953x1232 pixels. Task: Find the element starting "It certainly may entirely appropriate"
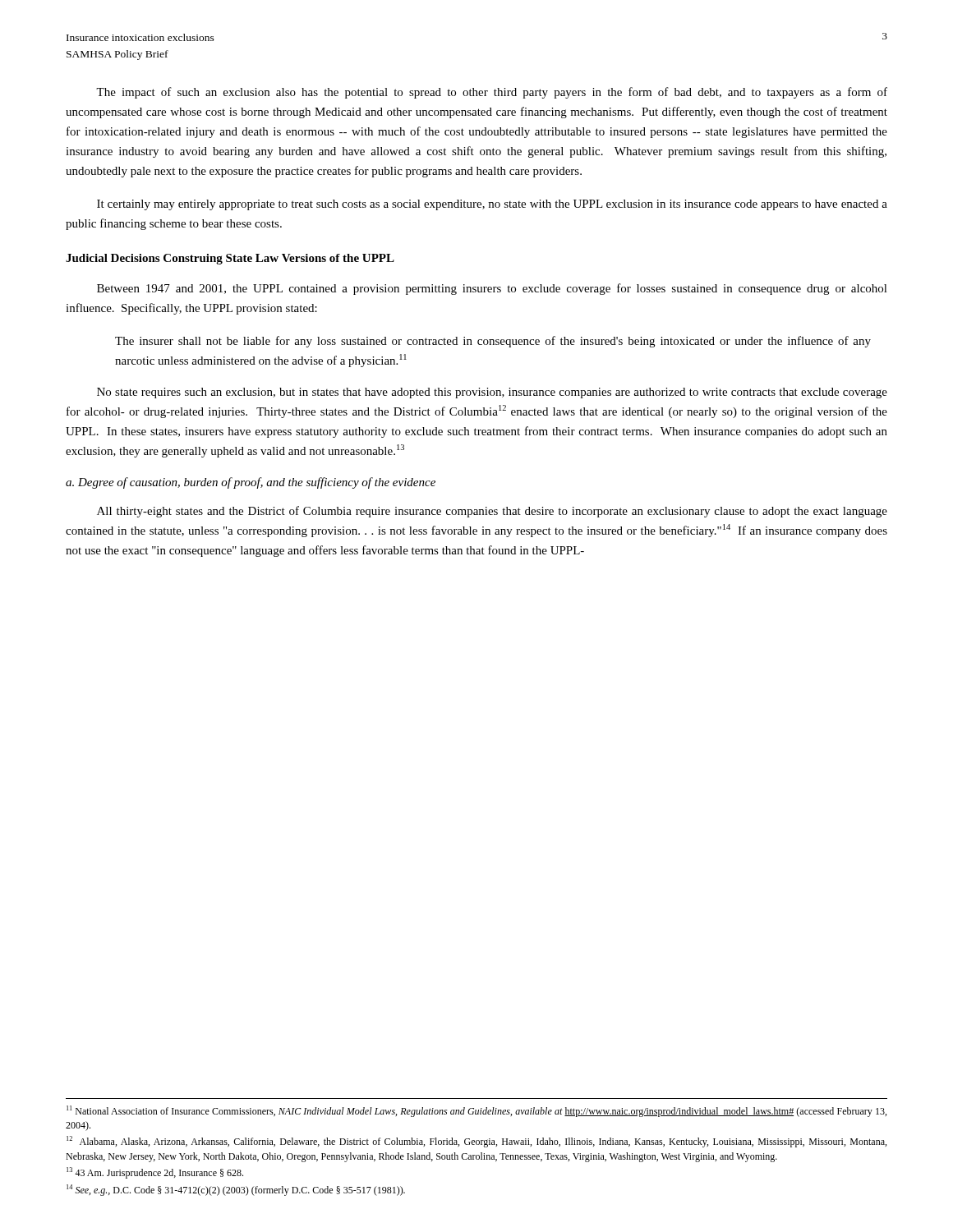point(476,214)
